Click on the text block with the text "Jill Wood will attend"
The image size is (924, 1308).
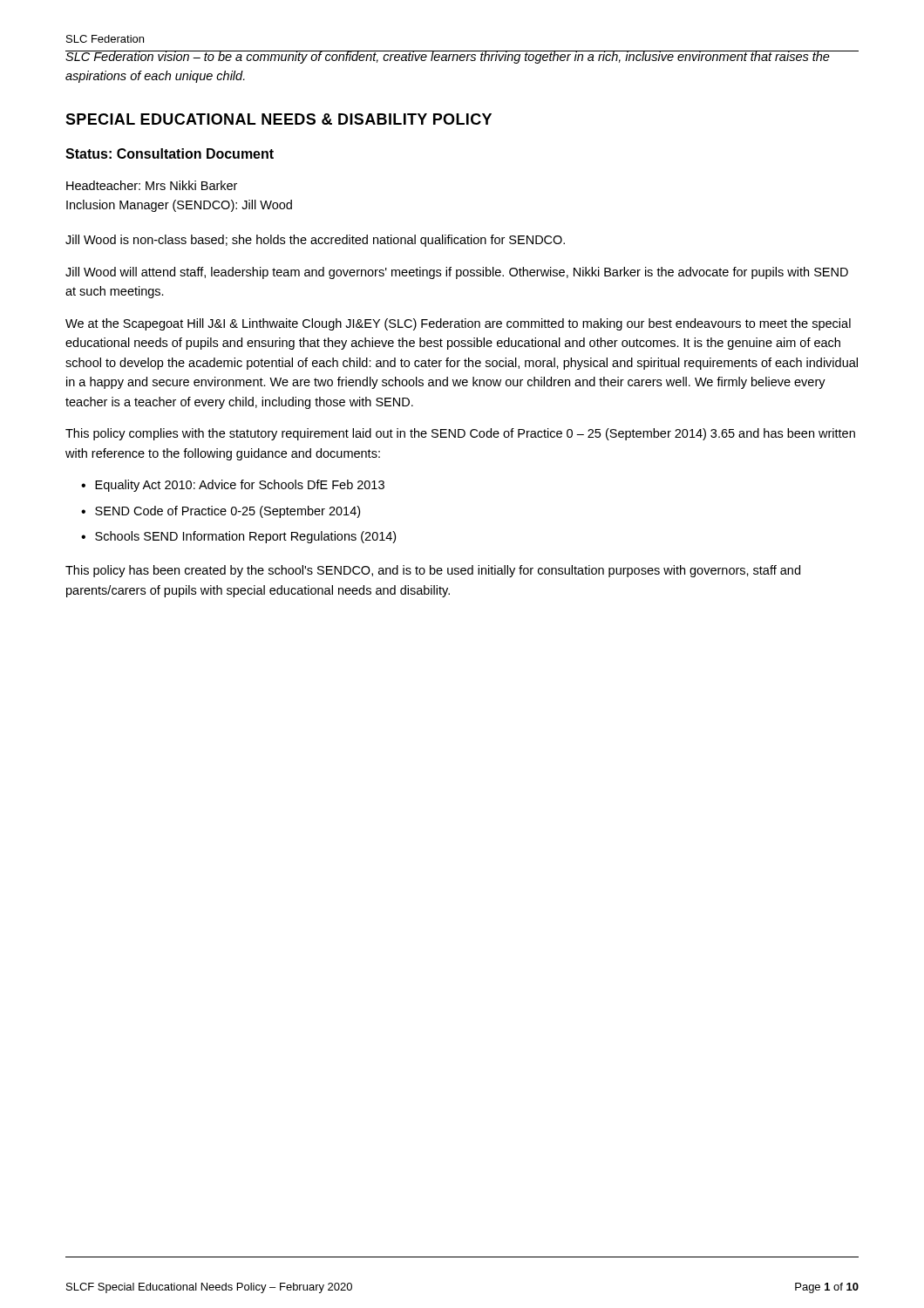point(457,282)
